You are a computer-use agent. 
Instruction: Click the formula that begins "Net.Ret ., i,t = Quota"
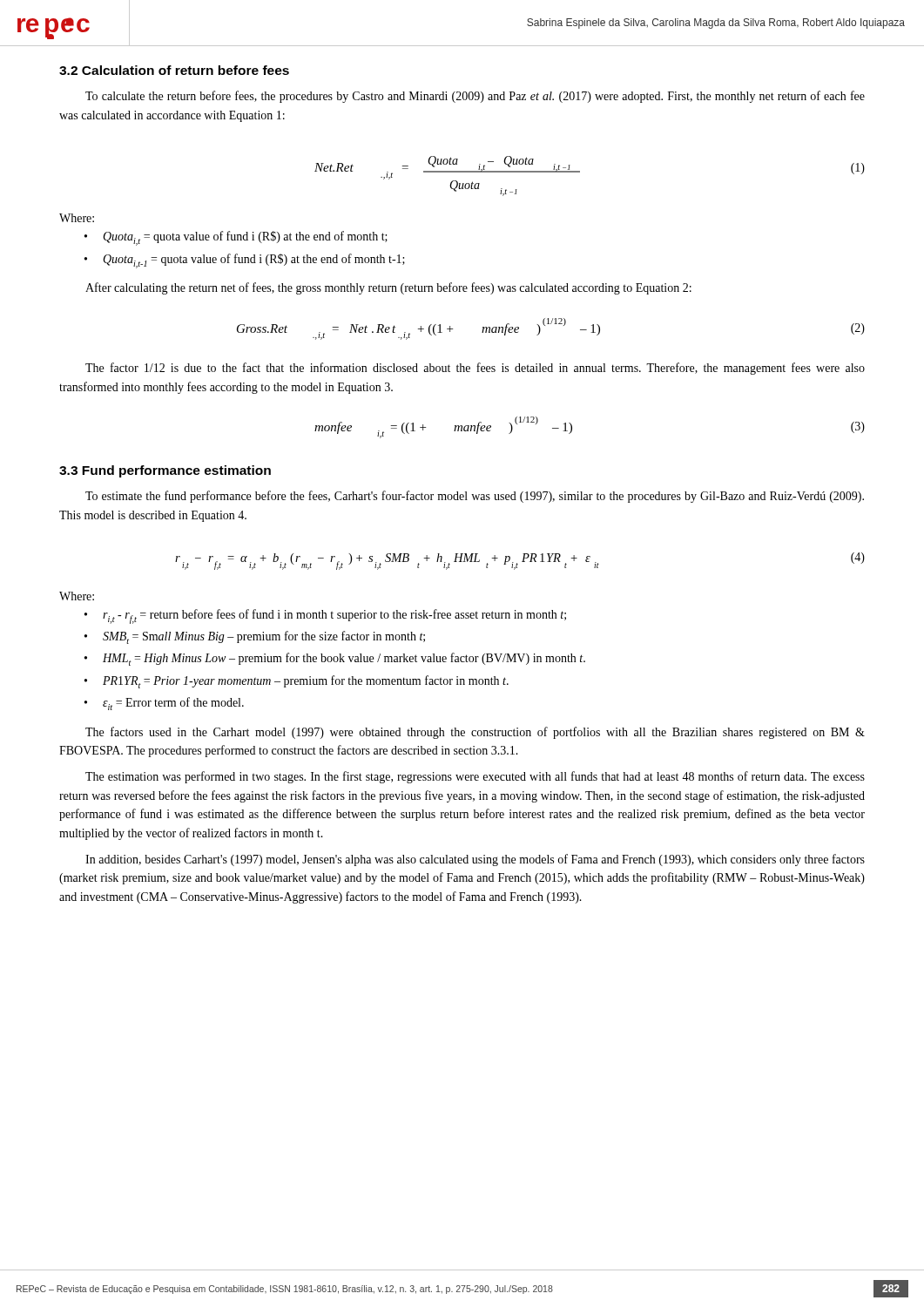589,168
